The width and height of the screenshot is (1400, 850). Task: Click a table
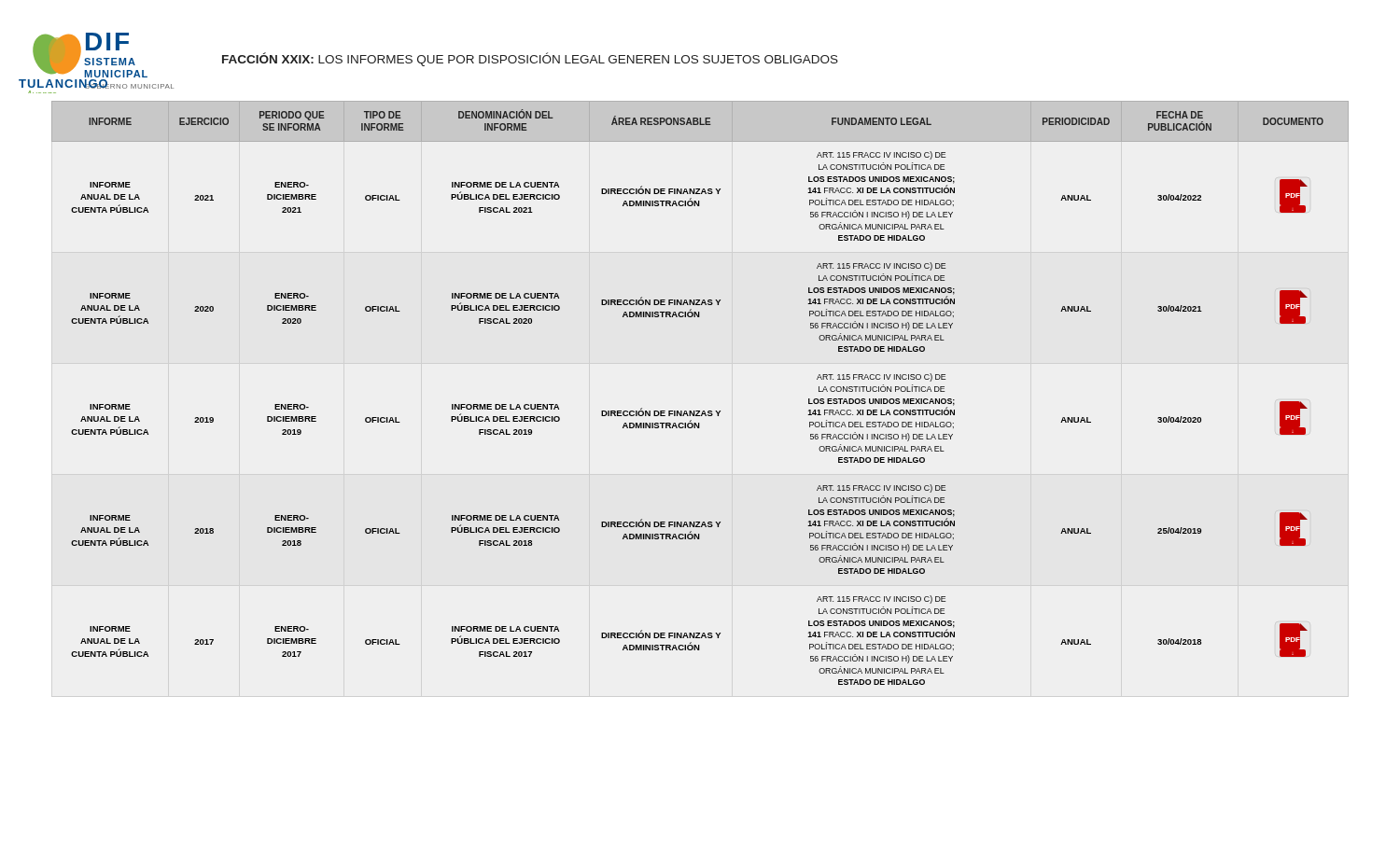point(700,399)
